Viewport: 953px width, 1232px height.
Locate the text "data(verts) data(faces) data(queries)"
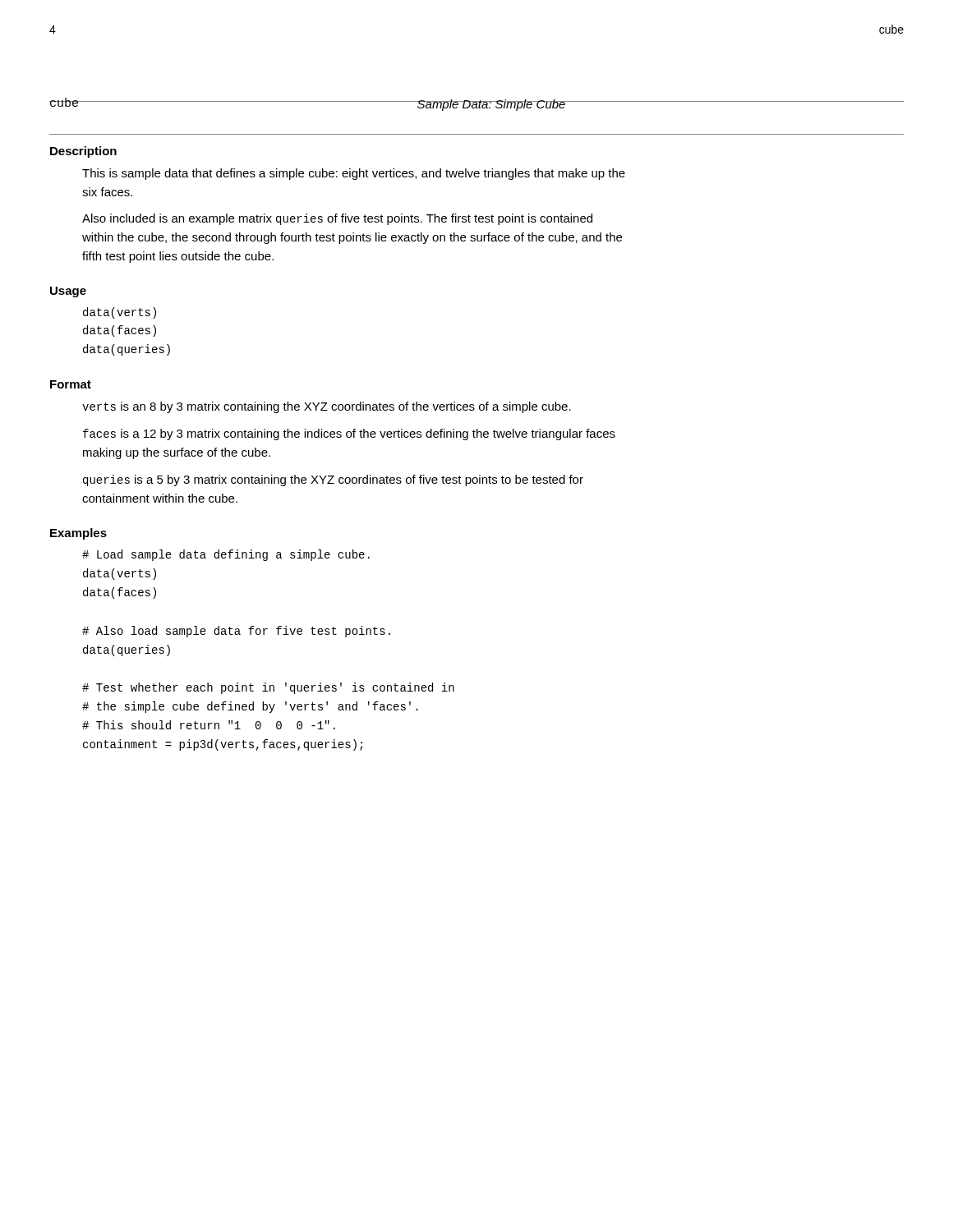pyautogui.click(x=127, y=331)
